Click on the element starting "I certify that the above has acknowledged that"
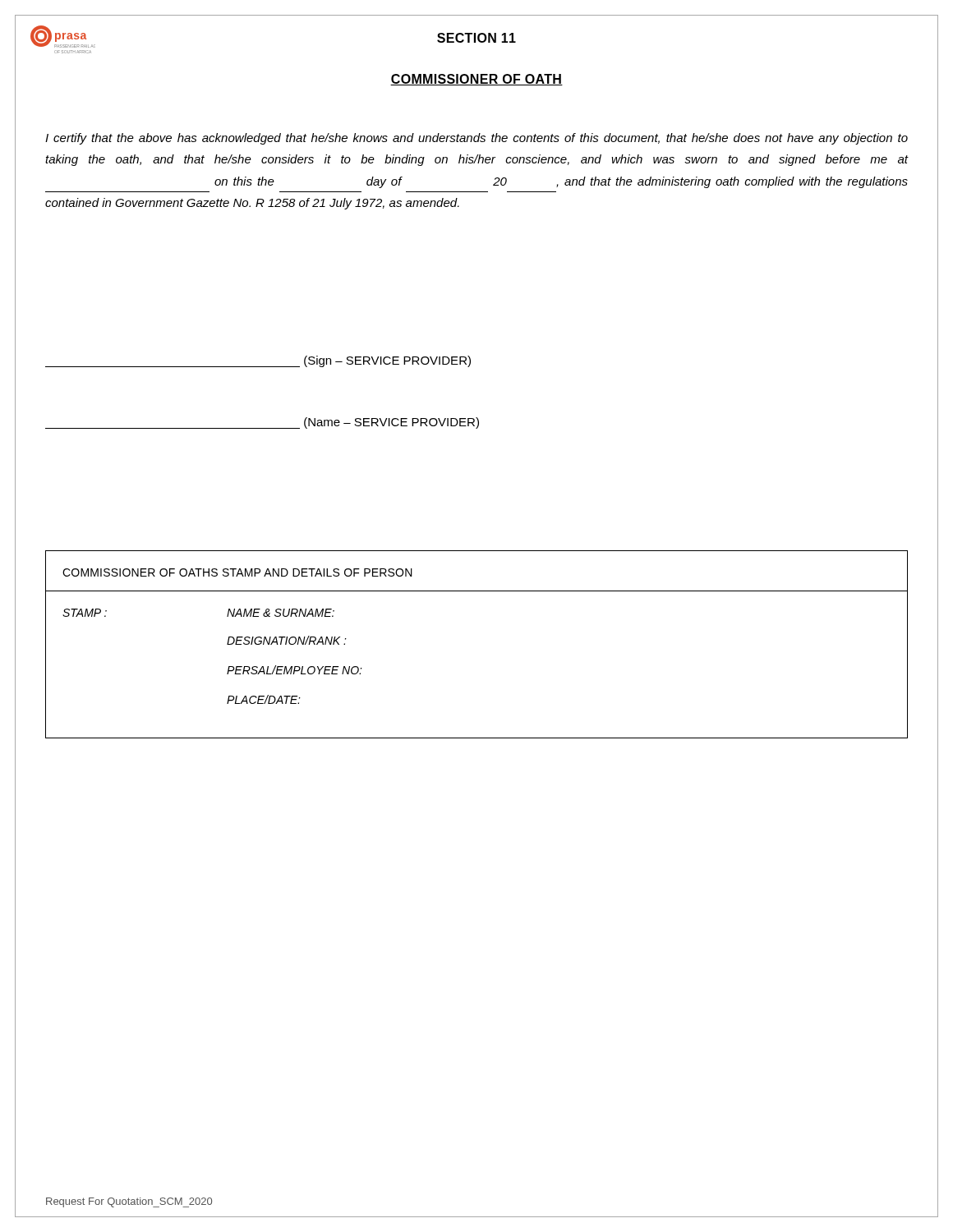 476,170
